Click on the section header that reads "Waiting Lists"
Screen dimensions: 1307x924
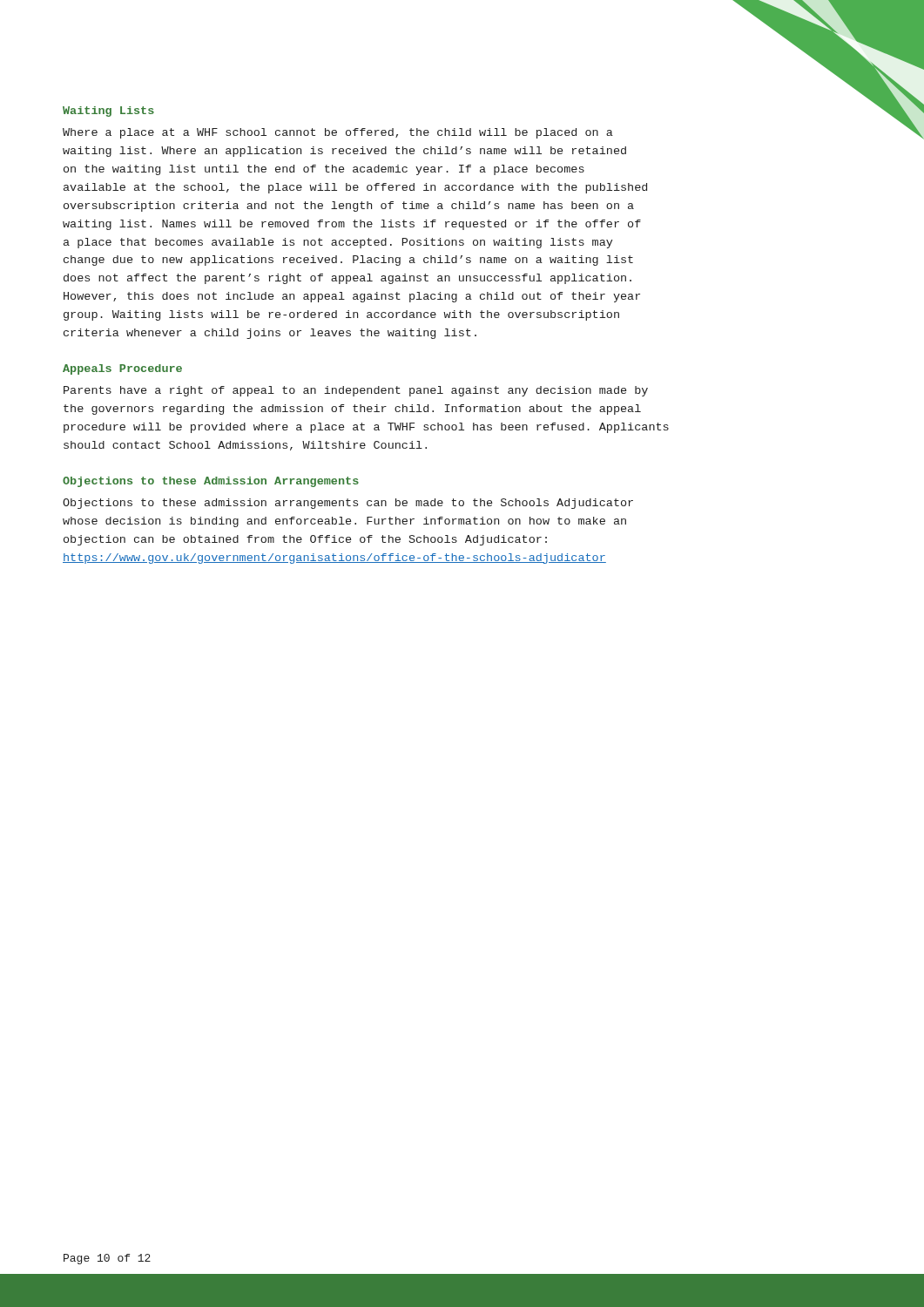(x=109, y=111)
